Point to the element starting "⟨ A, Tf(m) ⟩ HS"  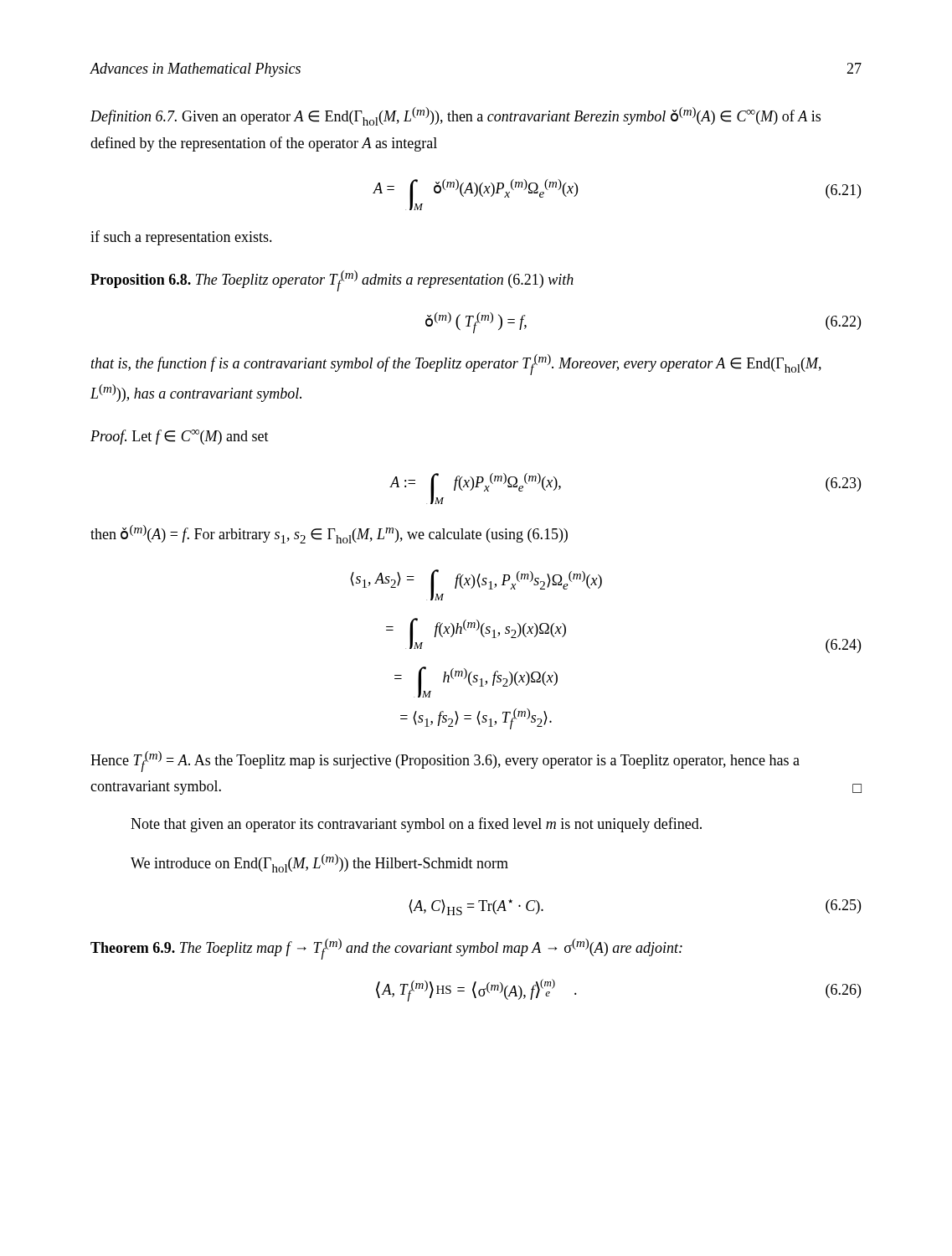pos(473,990)
